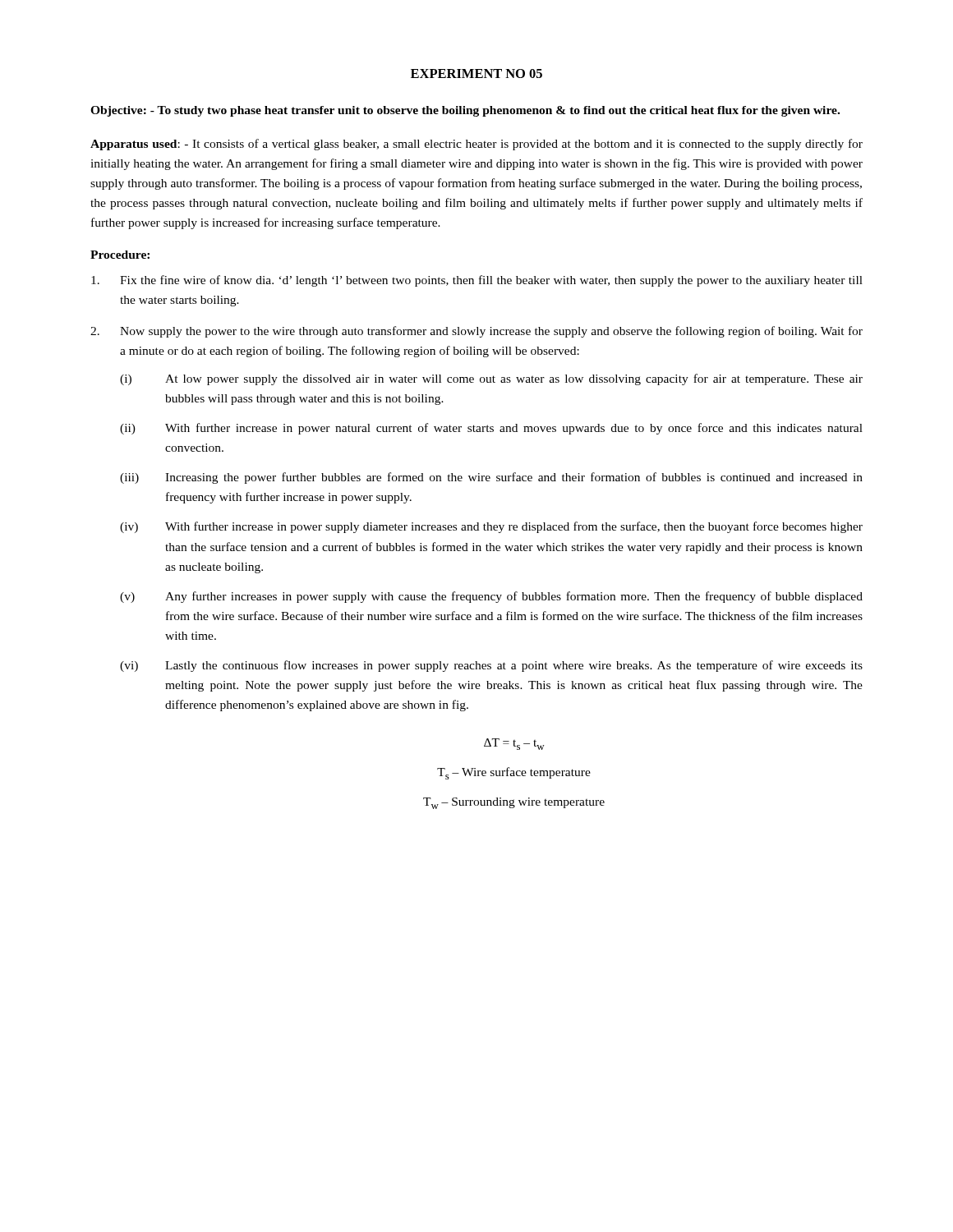The image size is (953, 1232).
Task: Navigate to the block starting "(i) At low power"
Action: [x=491, y=389]
